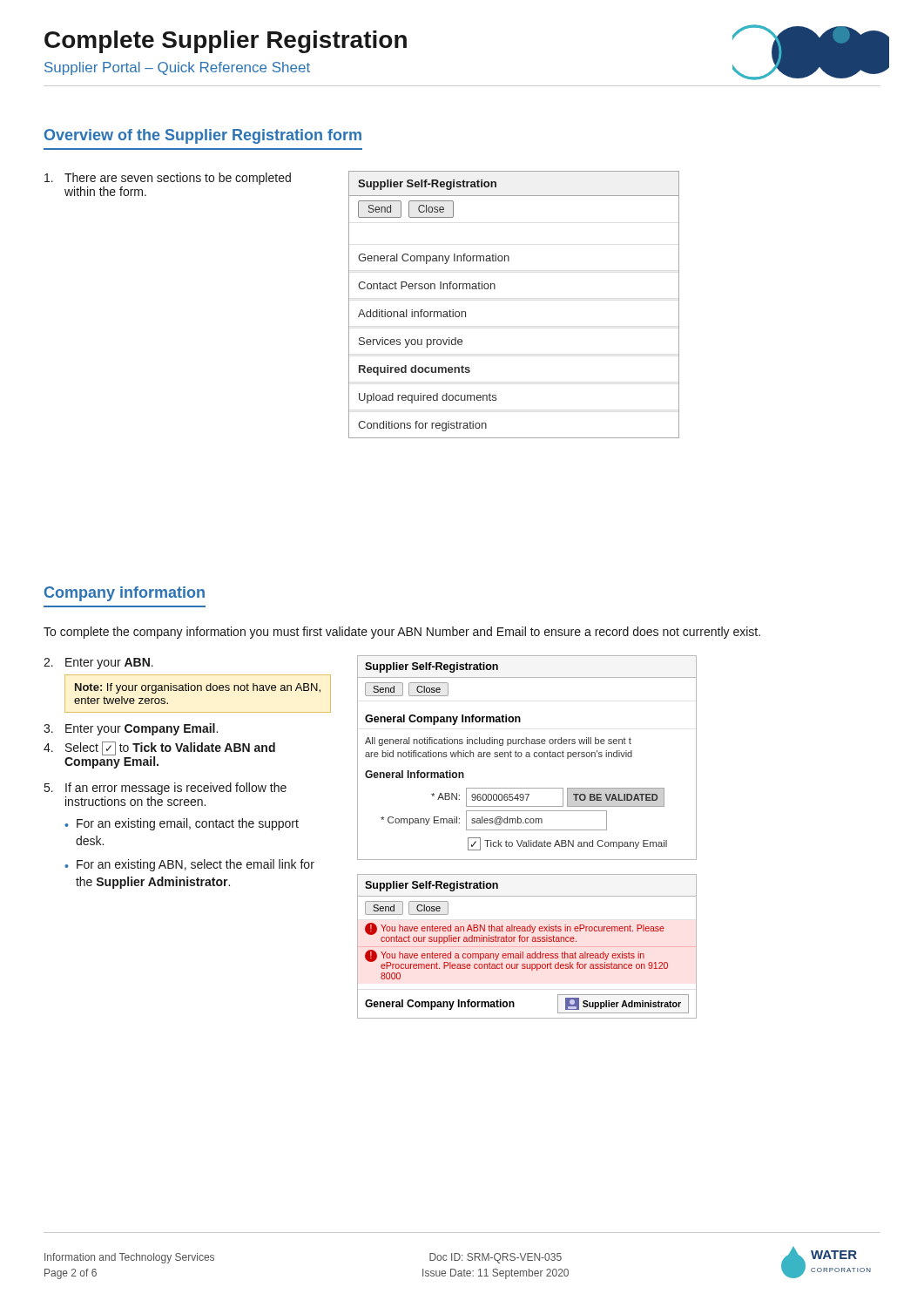Image resolution: width=924 pixels, height=1307 pixels.
Task: Locate the text "2. Enter your ABN."
Action: [x=99, y=662]
